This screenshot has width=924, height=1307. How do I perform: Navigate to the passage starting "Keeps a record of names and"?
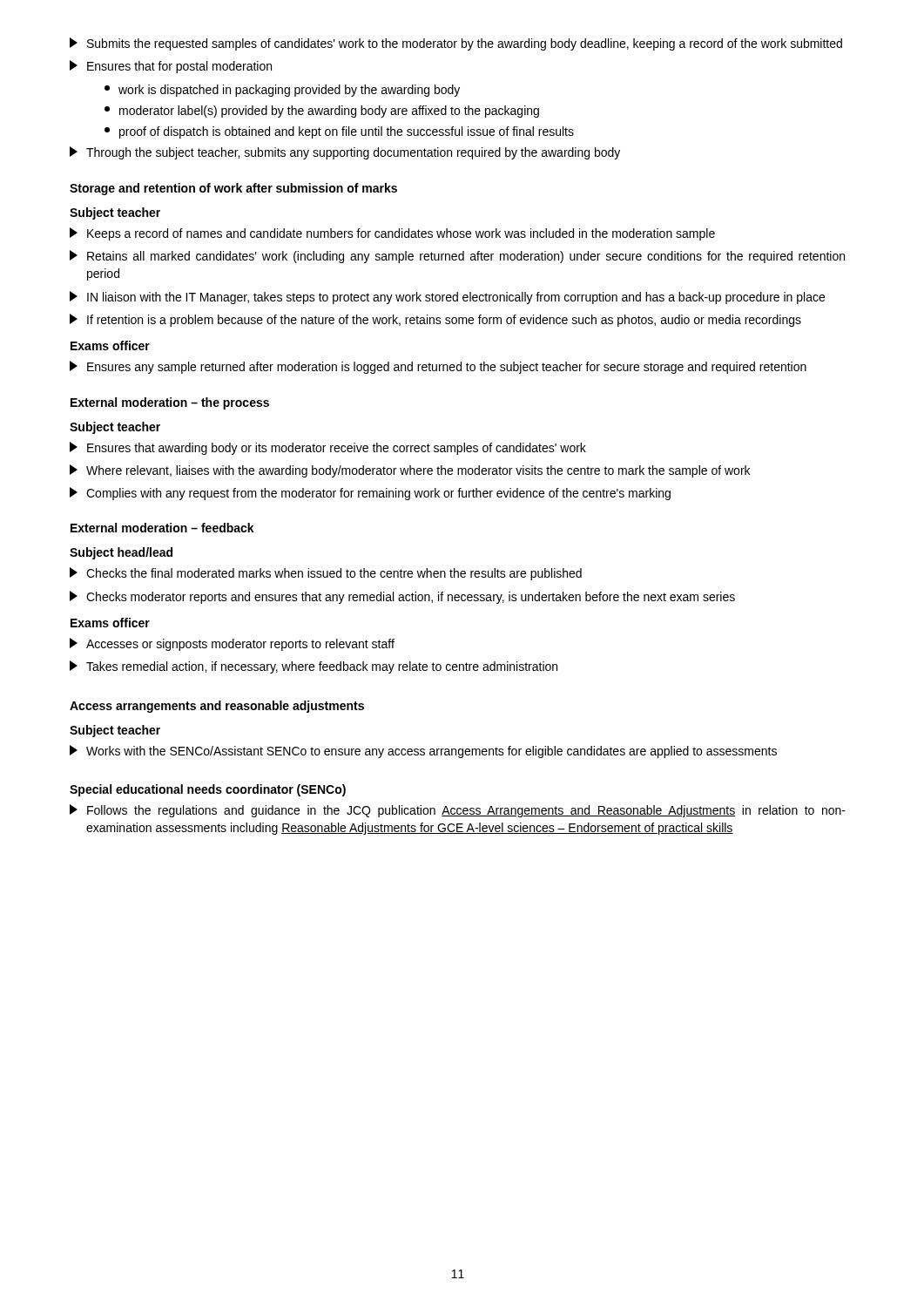(458, 233)
